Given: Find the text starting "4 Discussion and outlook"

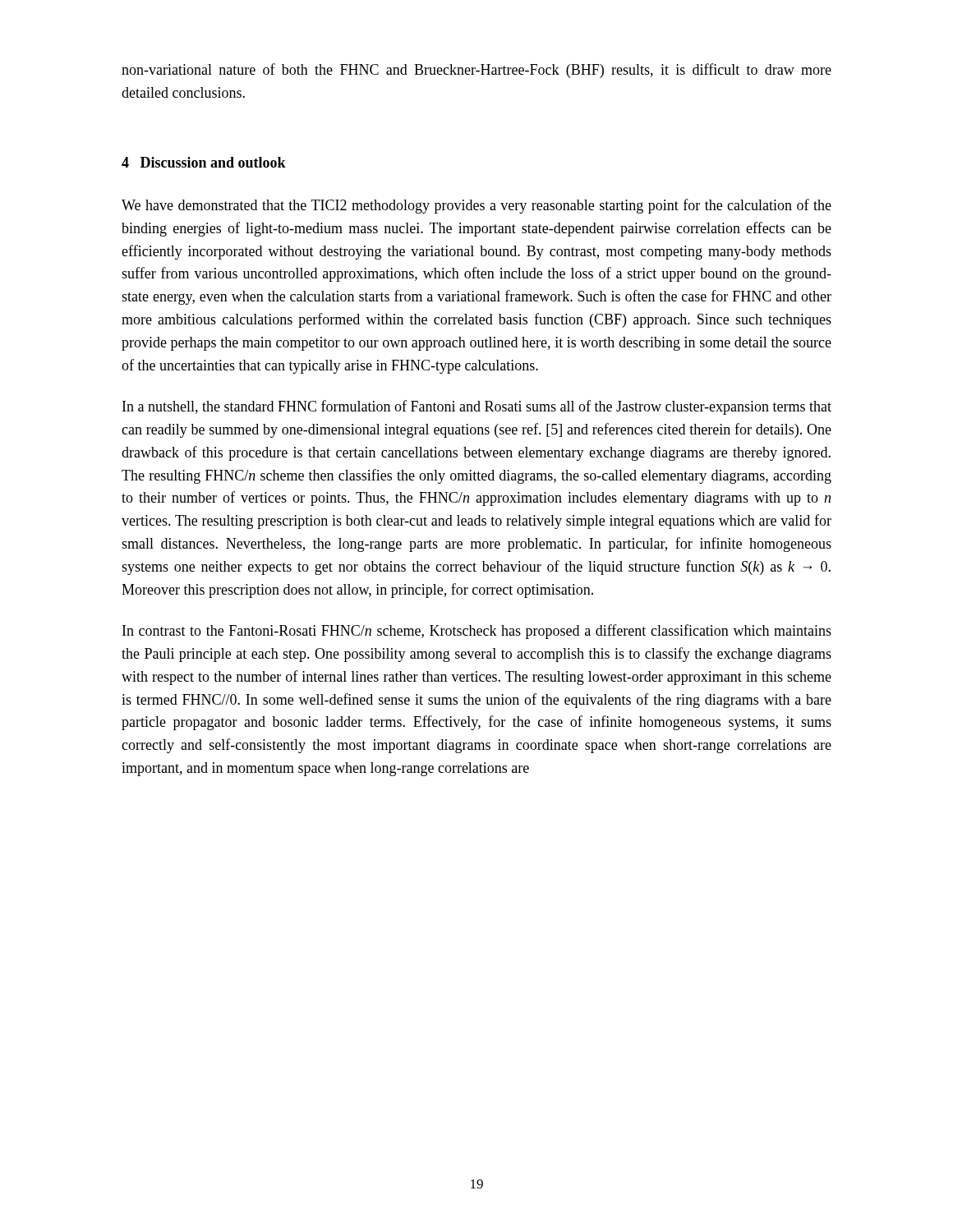Looking at the screenshot, I should pyautogui.click(x=204, y=162).
